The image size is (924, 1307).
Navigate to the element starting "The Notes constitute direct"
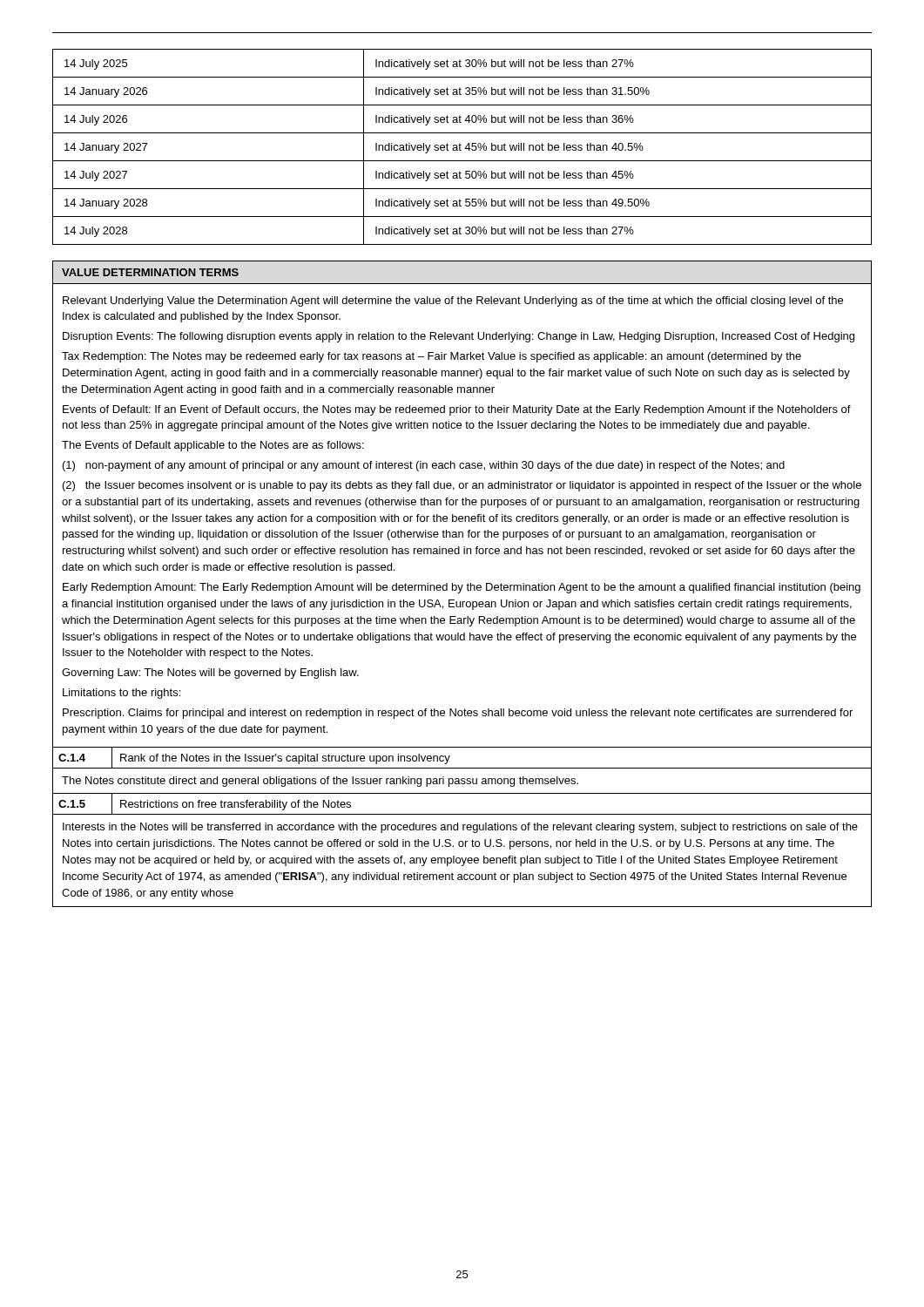tap(320, 780)
